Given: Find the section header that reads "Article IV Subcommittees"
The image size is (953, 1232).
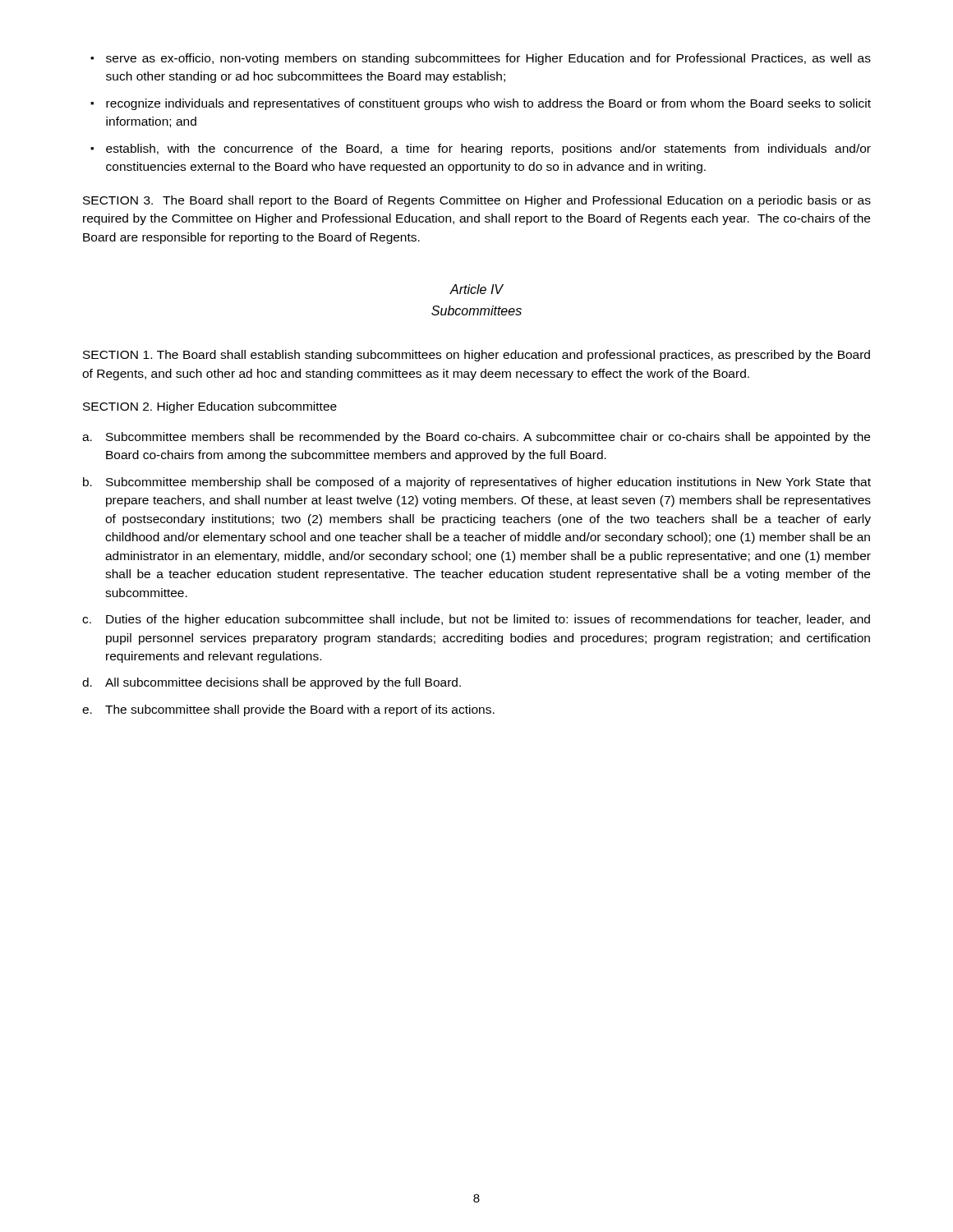Looking at the screenshot, I should pyautogui.click(x=476, y=300).
